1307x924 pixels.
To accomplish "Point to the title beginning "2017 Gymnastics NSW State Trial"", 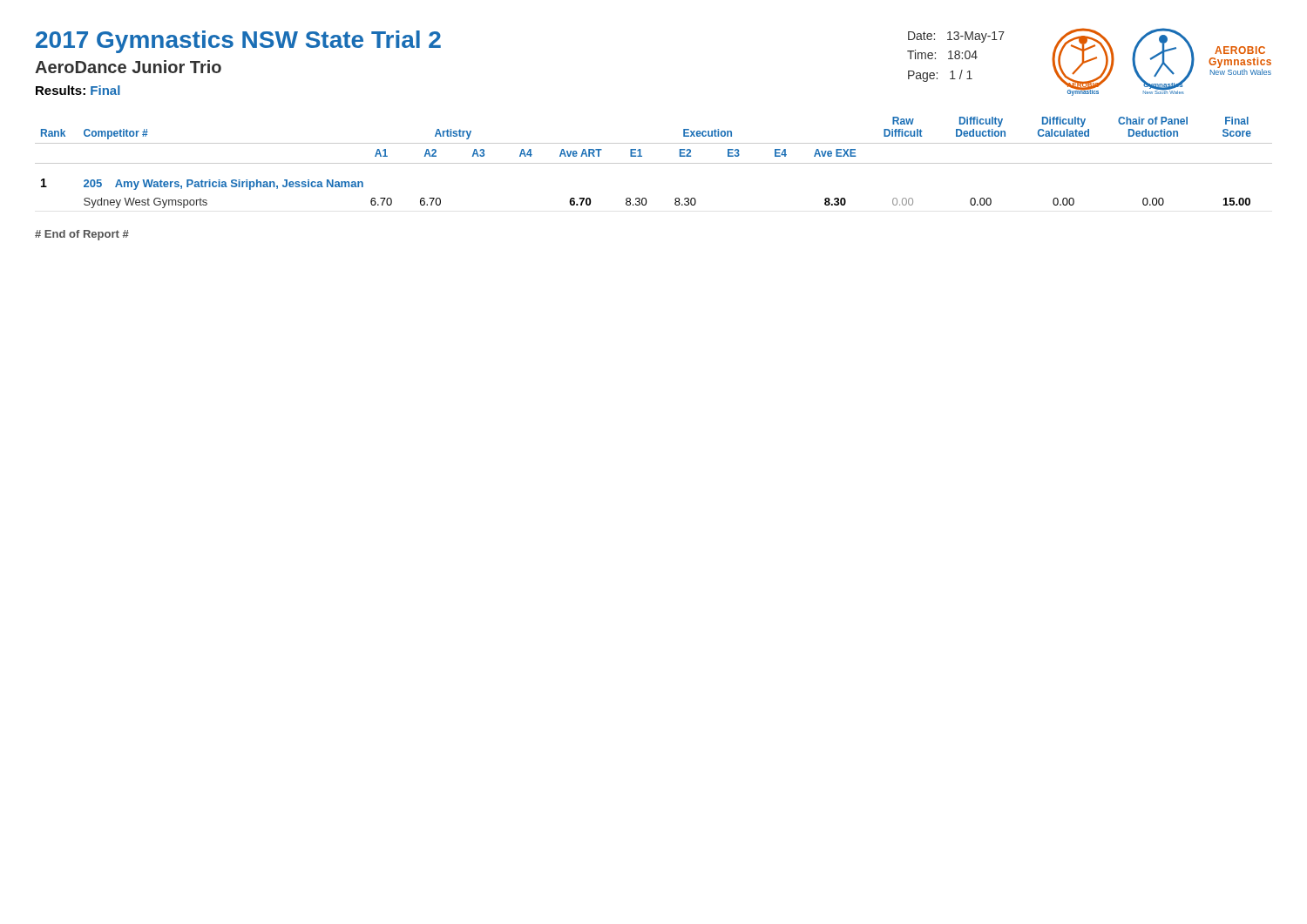I will 238,40.
